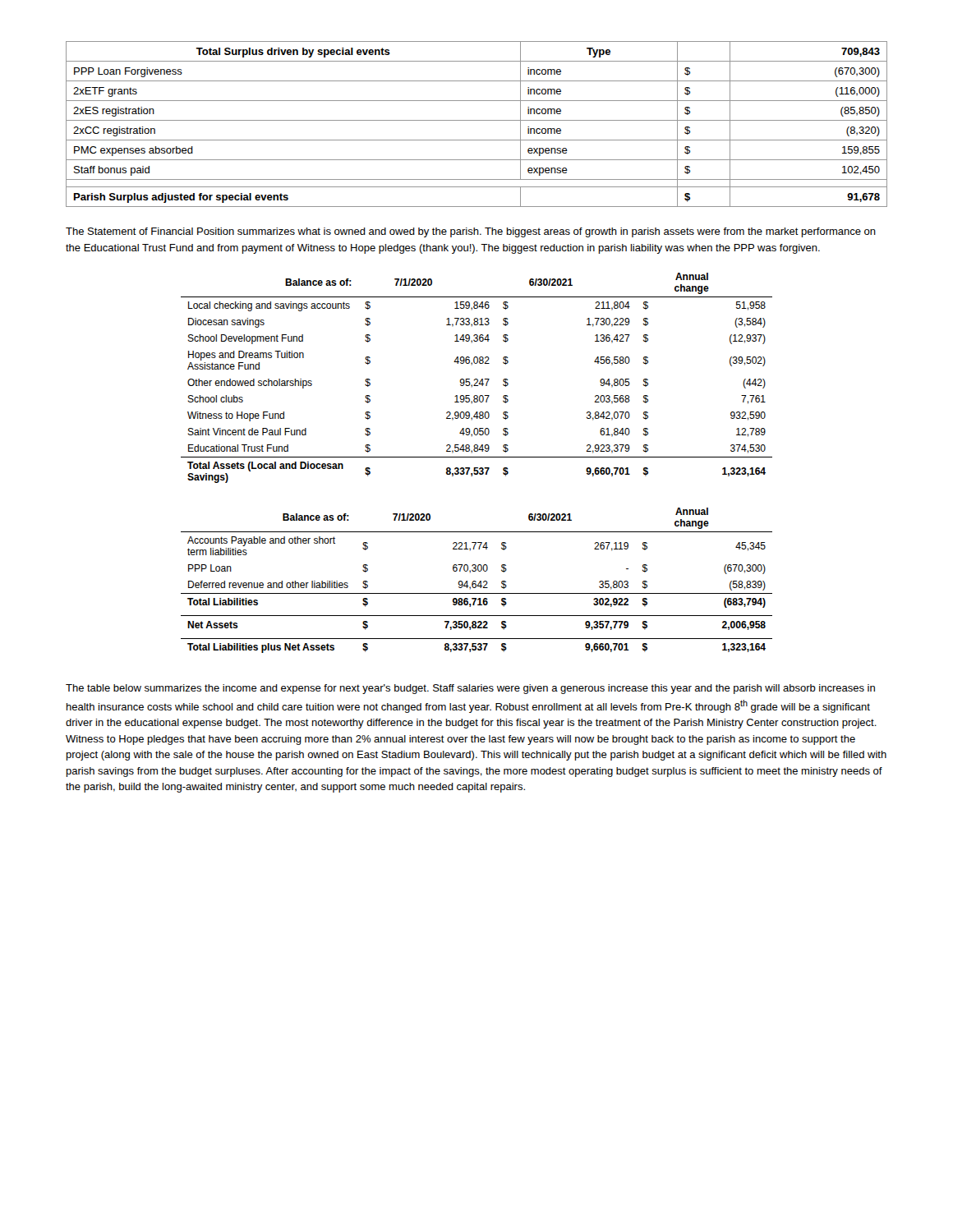Find the passage starting "The table below"
This screenshot has width=953, height=1232.
(x=476, y=737)
